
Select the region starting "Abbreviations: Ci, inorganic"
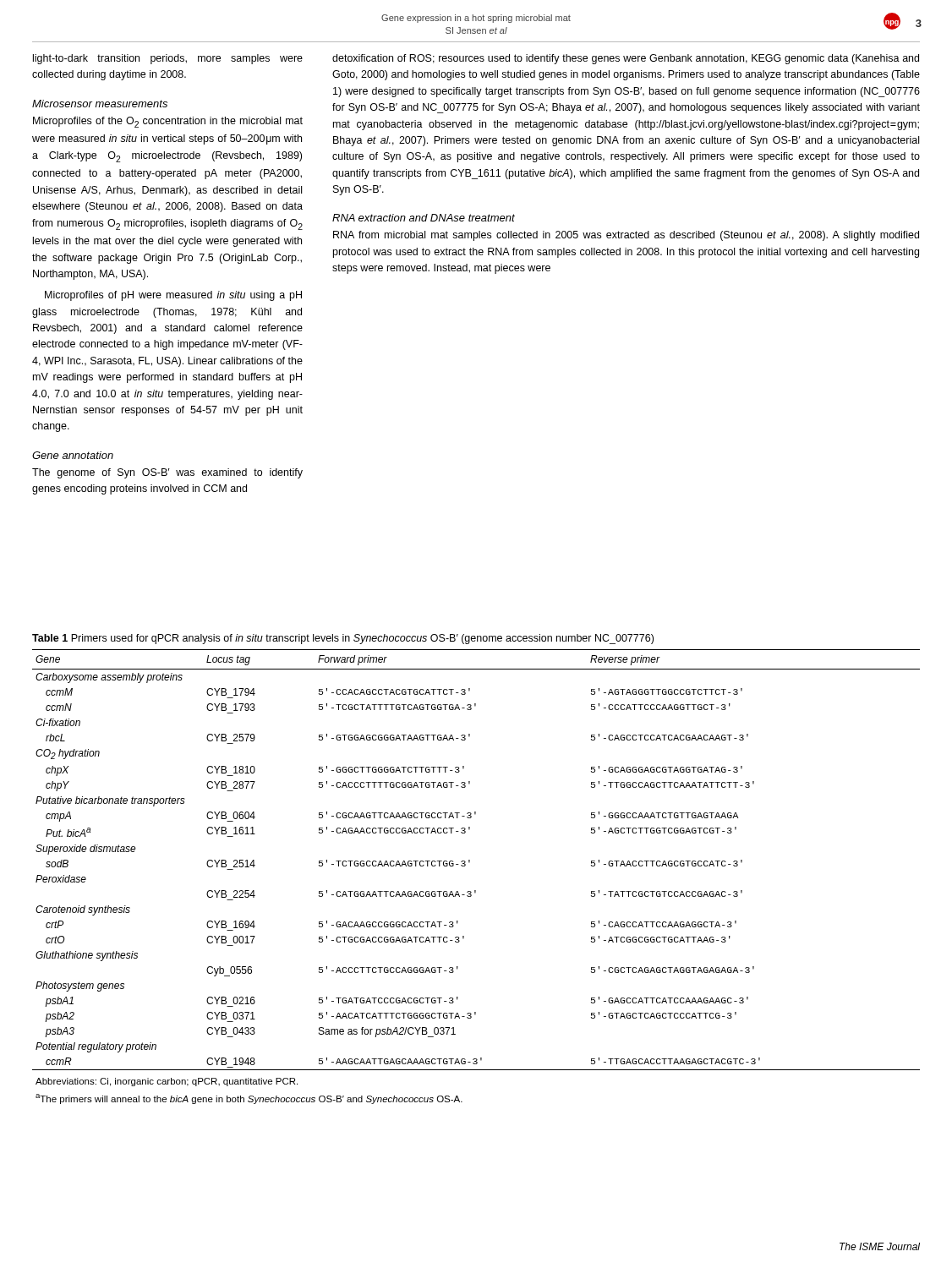point(249,1090)
